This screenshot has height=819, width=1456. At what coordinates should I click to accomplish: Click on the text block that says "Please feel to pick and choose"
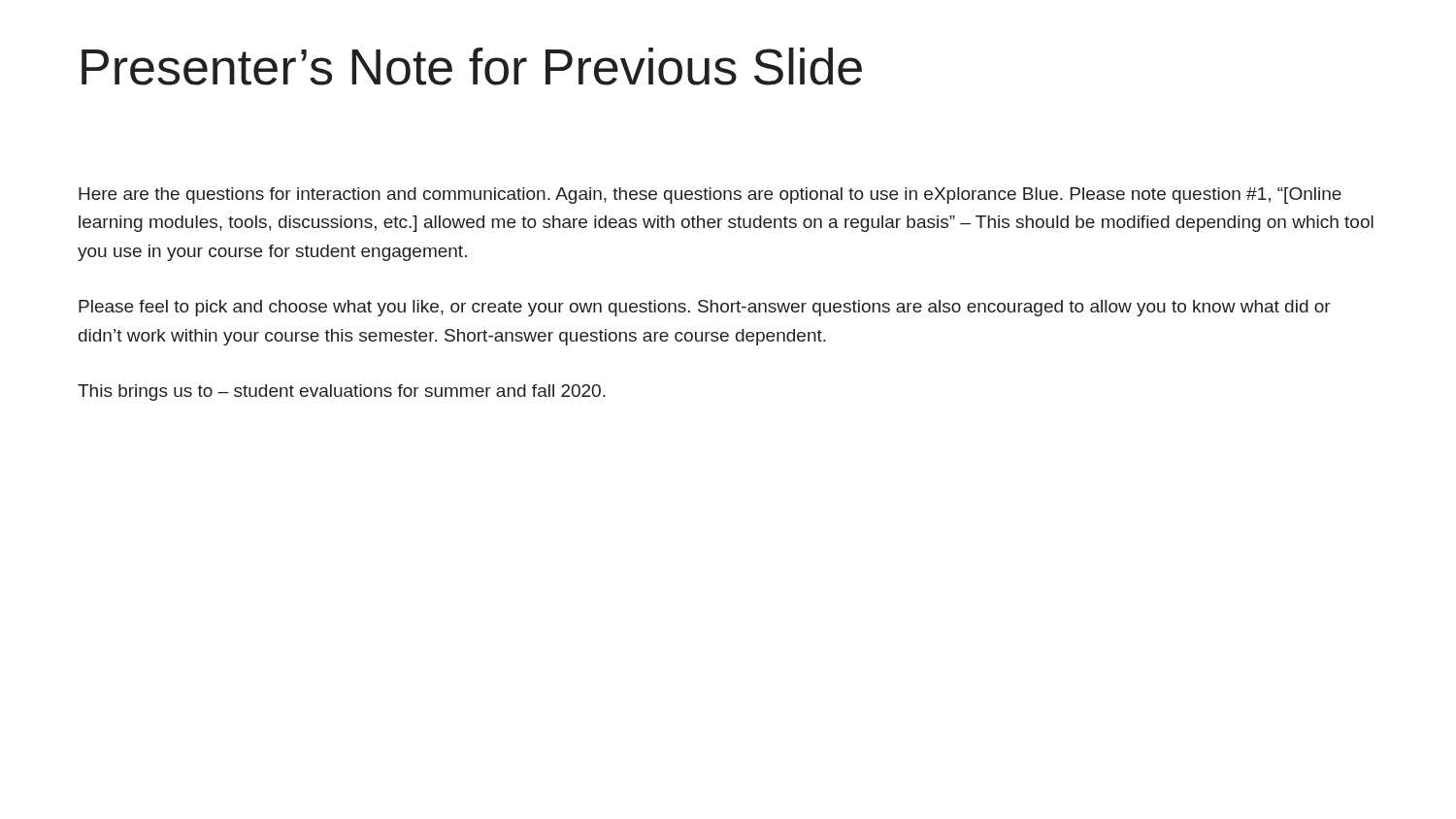(x=728, y=321)
